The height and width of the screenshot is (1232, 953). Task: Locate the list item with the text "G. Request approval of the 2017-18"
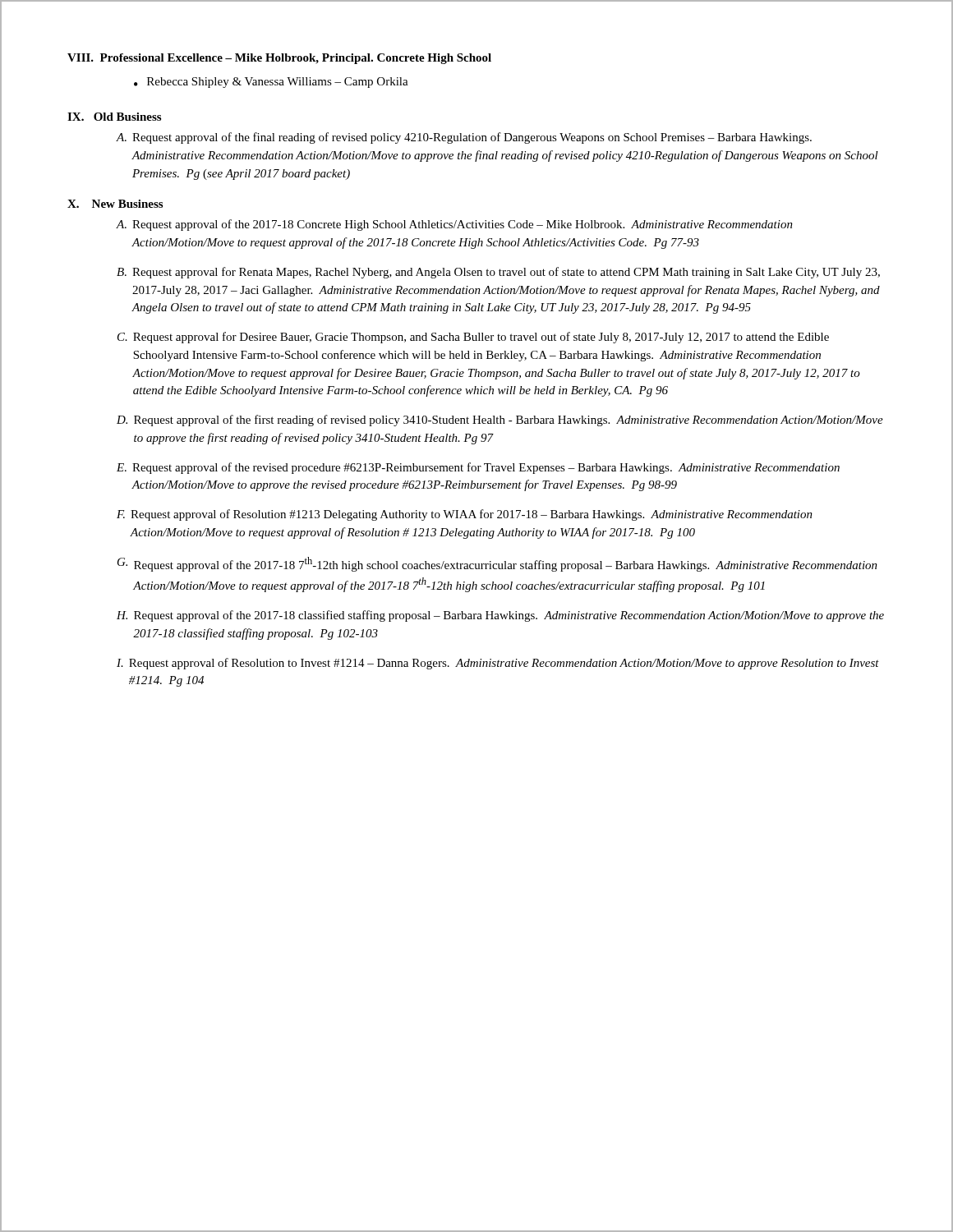[476, 574]
